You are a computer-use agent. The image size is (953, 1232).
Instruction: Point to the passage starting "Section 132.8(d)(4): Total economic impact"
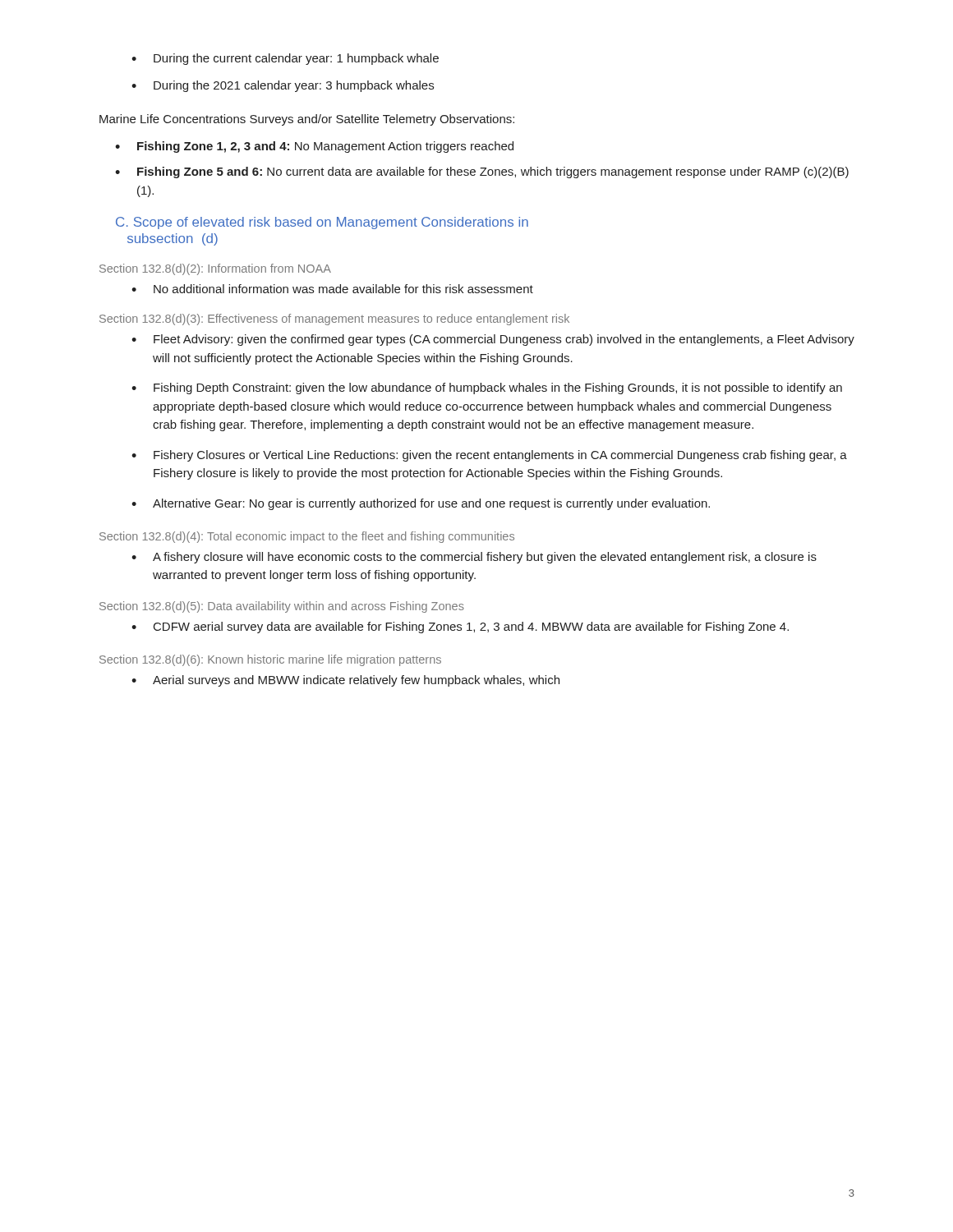point(307,536)
